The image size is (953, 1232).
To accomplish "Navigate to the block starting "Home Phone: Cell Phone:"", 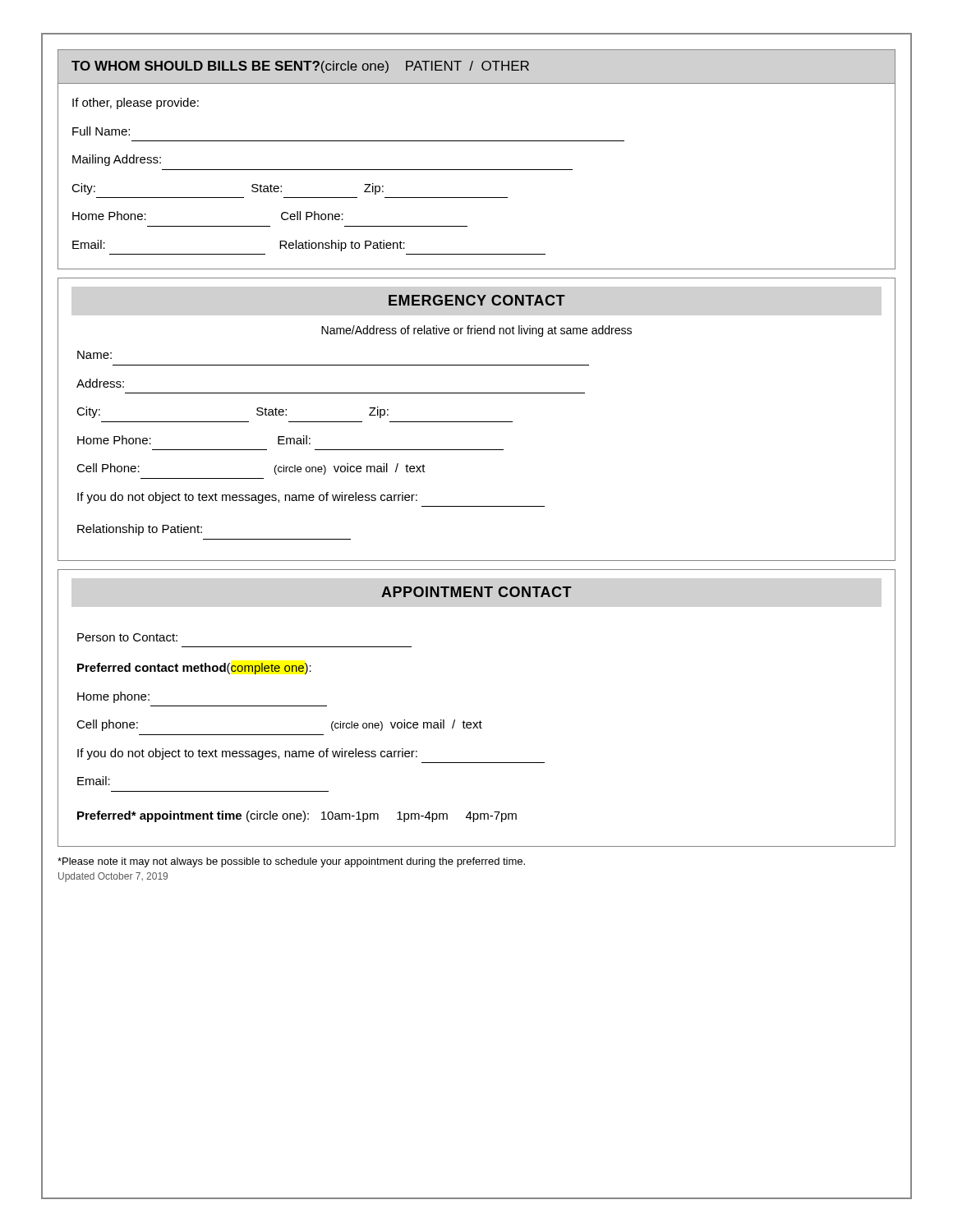I will click(269, 217).
